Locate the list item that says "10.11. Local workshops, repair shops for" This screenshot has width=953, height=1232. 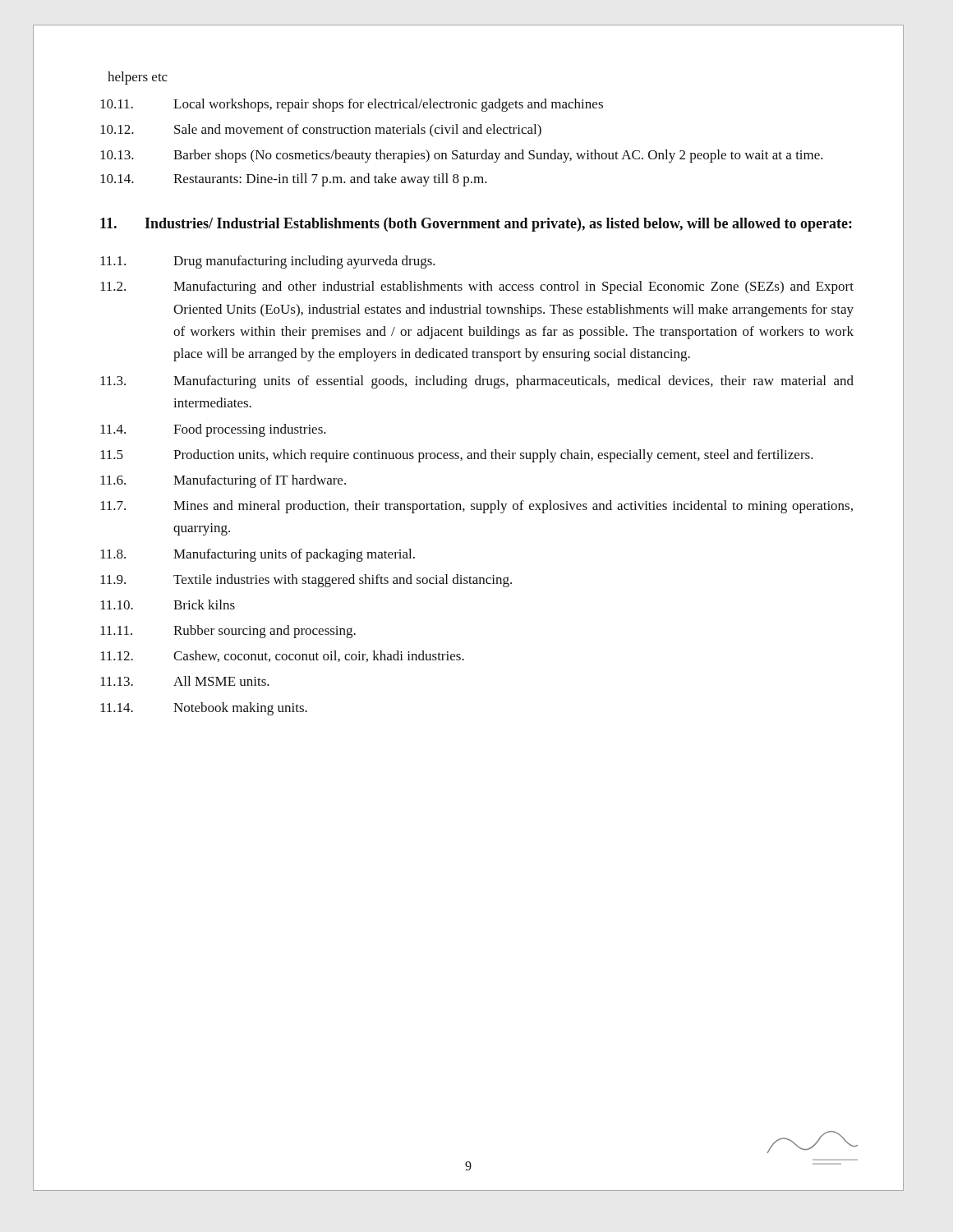476,104
